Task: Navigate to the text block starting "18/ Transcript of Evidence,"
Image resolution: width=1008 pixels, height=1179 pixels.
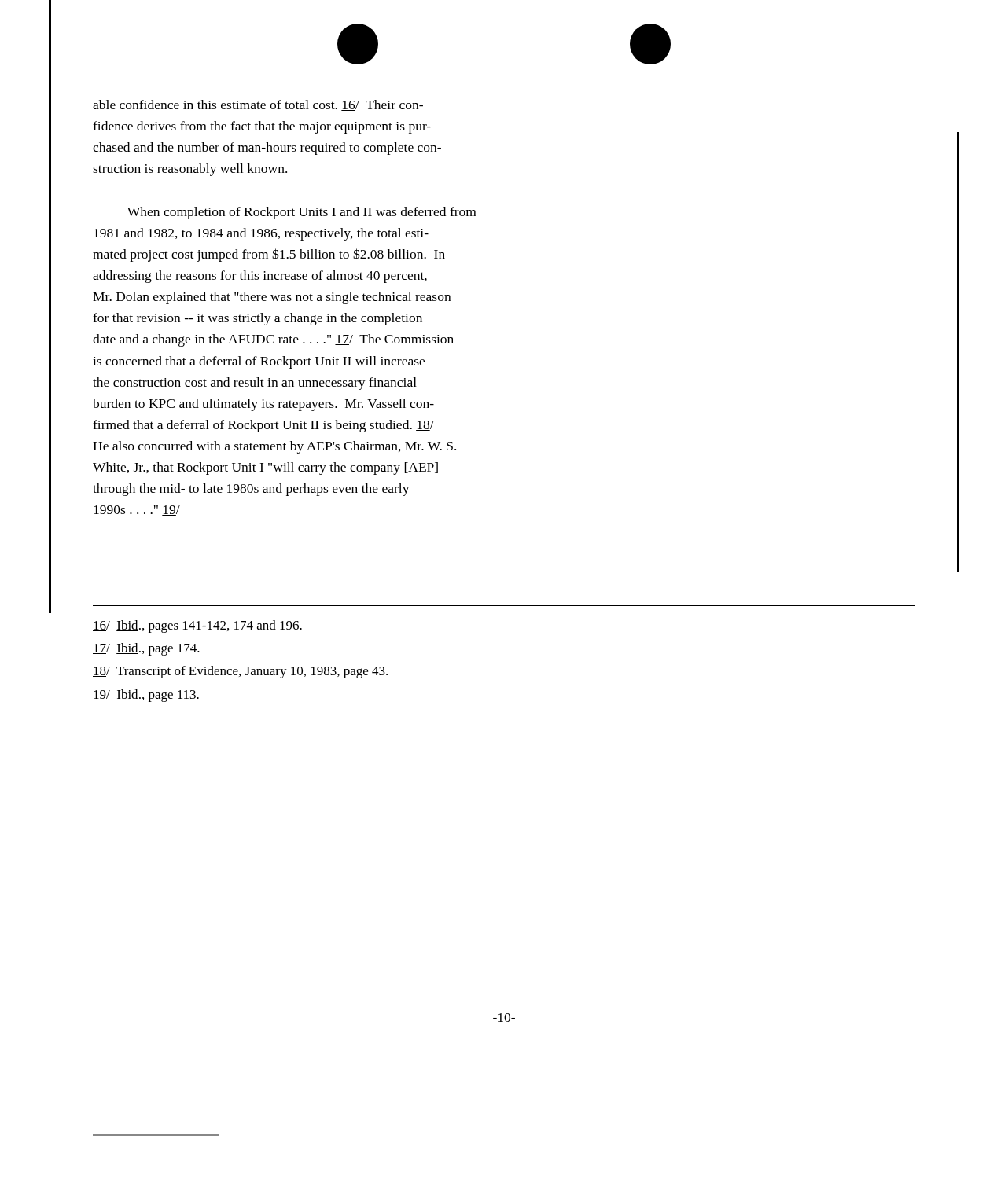Action: pyautogui.click(x=241, y=671)
